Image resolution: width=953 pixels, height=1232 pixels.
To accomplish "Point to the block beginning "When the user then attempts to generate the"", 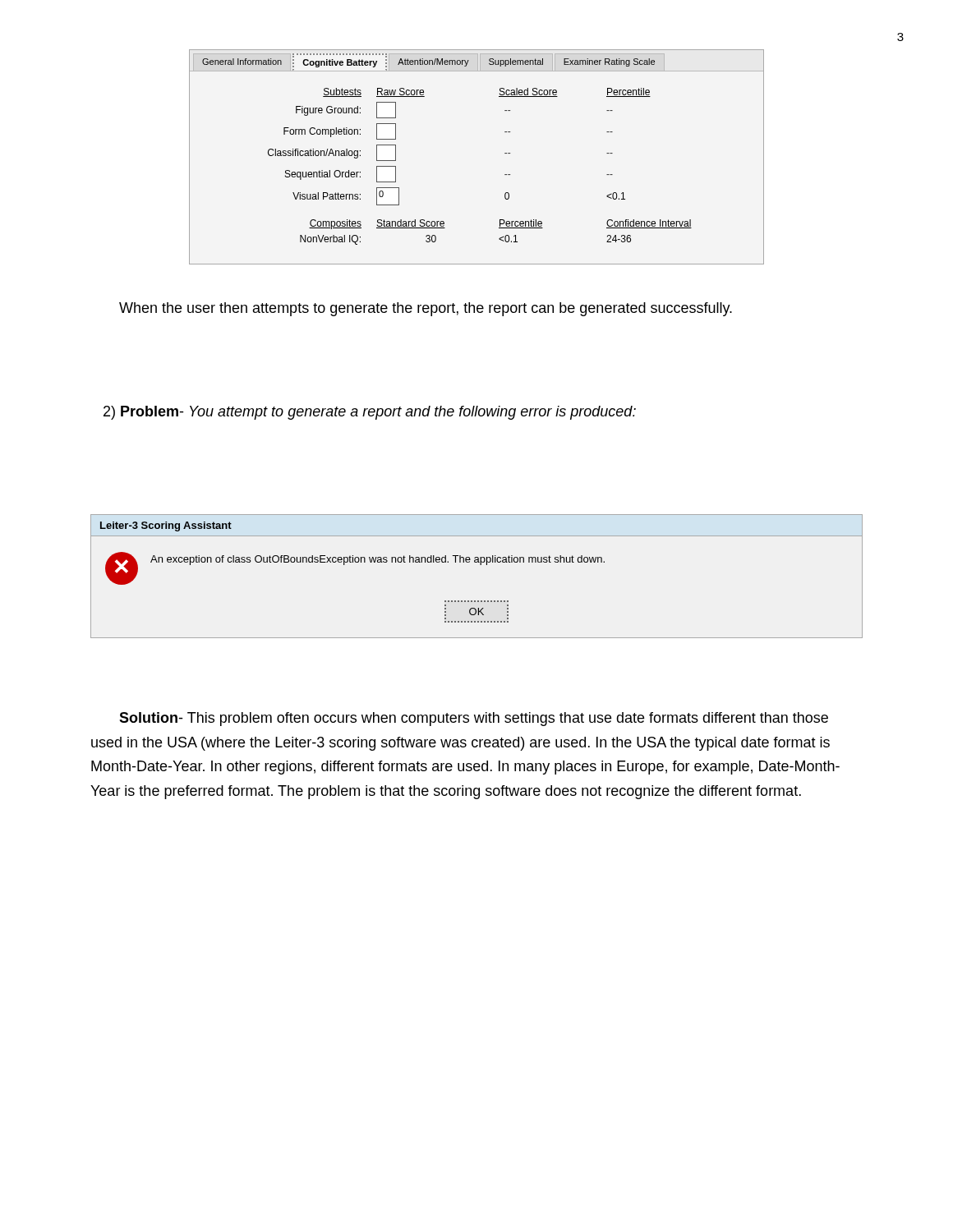I will (412, 308).
